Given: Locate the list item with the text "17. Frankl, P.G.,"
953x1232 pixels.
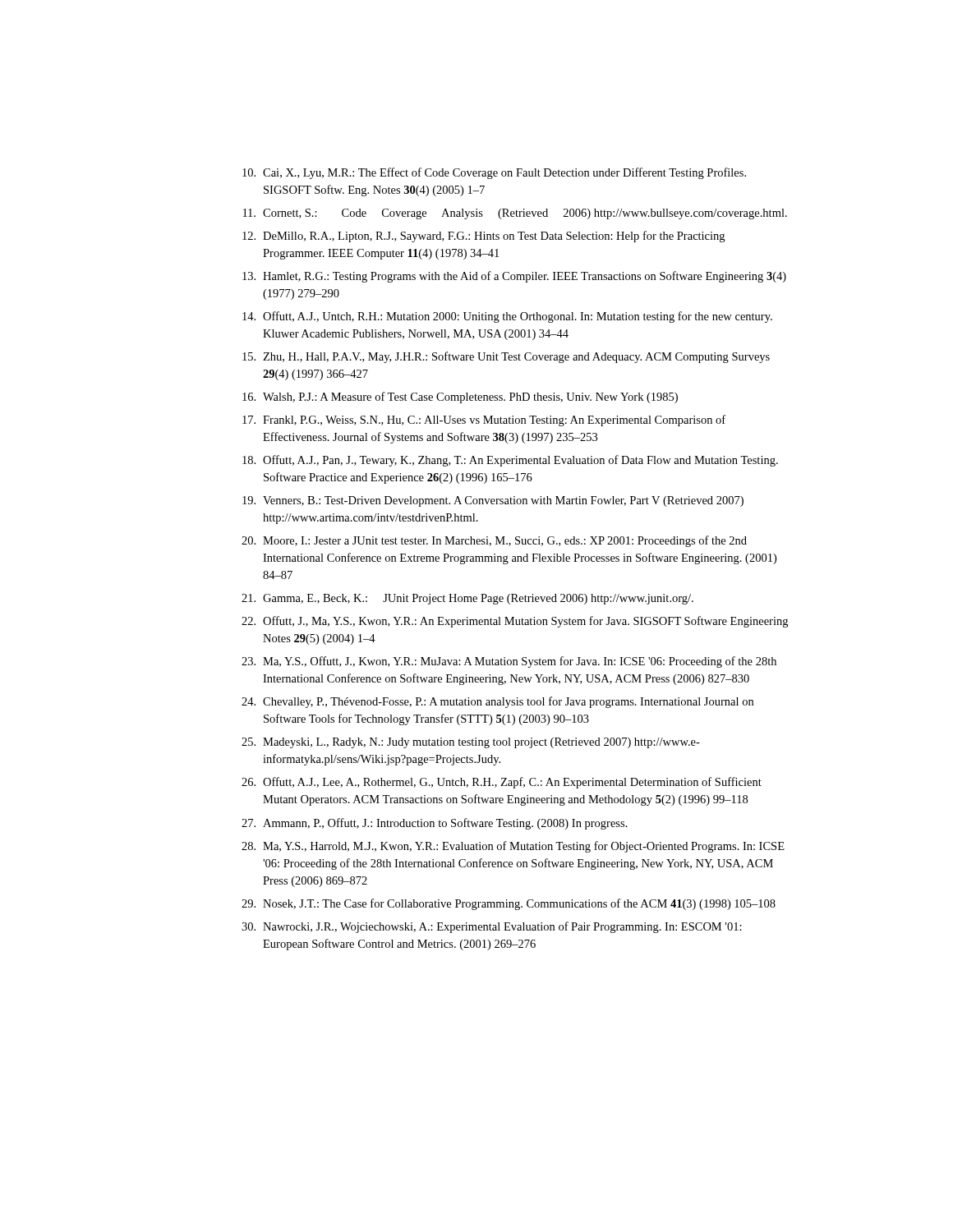Looking at the screenshot, I should (509, 429).
